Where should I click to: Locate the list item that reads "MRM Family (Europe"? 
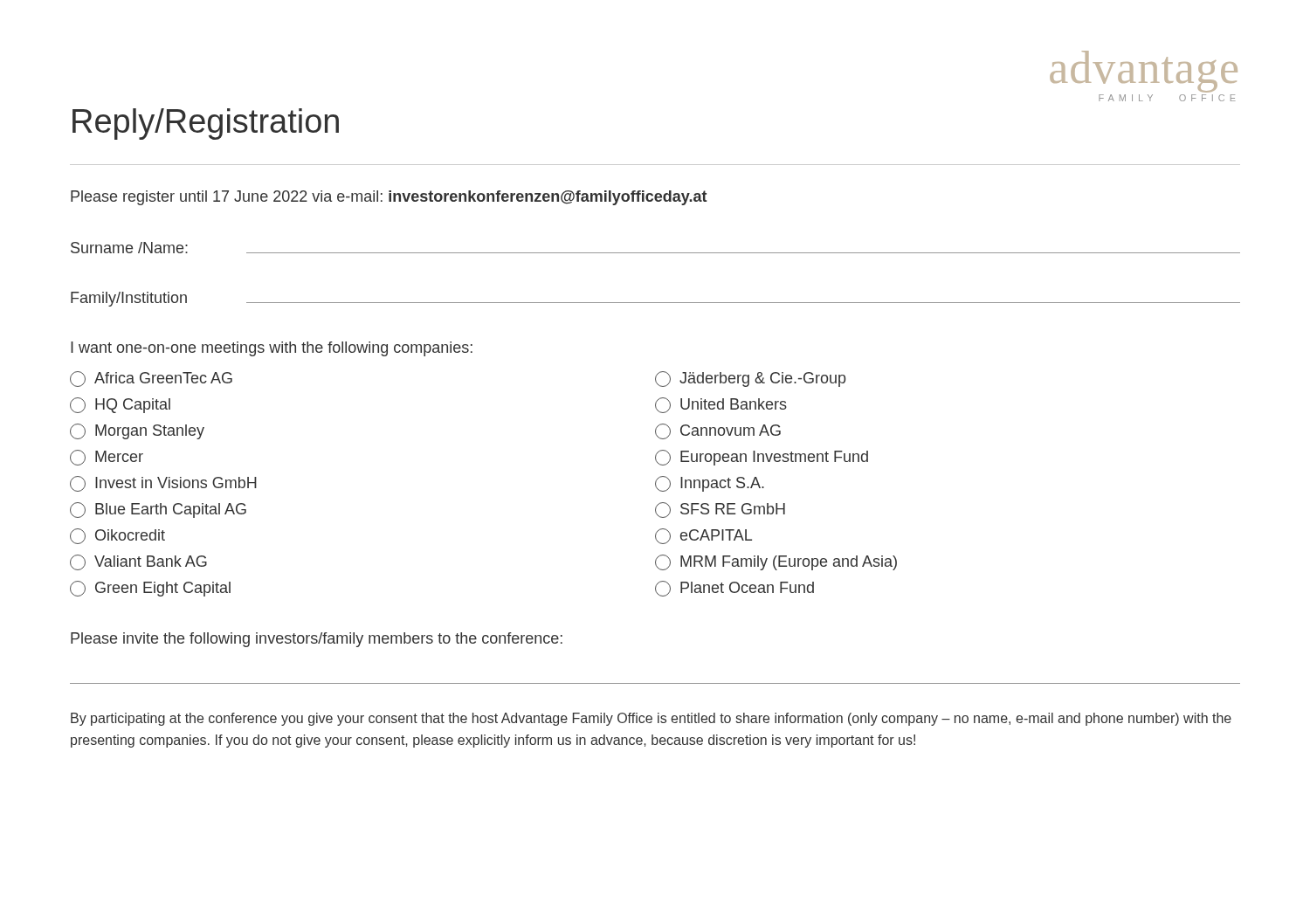click(x=776, y=562)
